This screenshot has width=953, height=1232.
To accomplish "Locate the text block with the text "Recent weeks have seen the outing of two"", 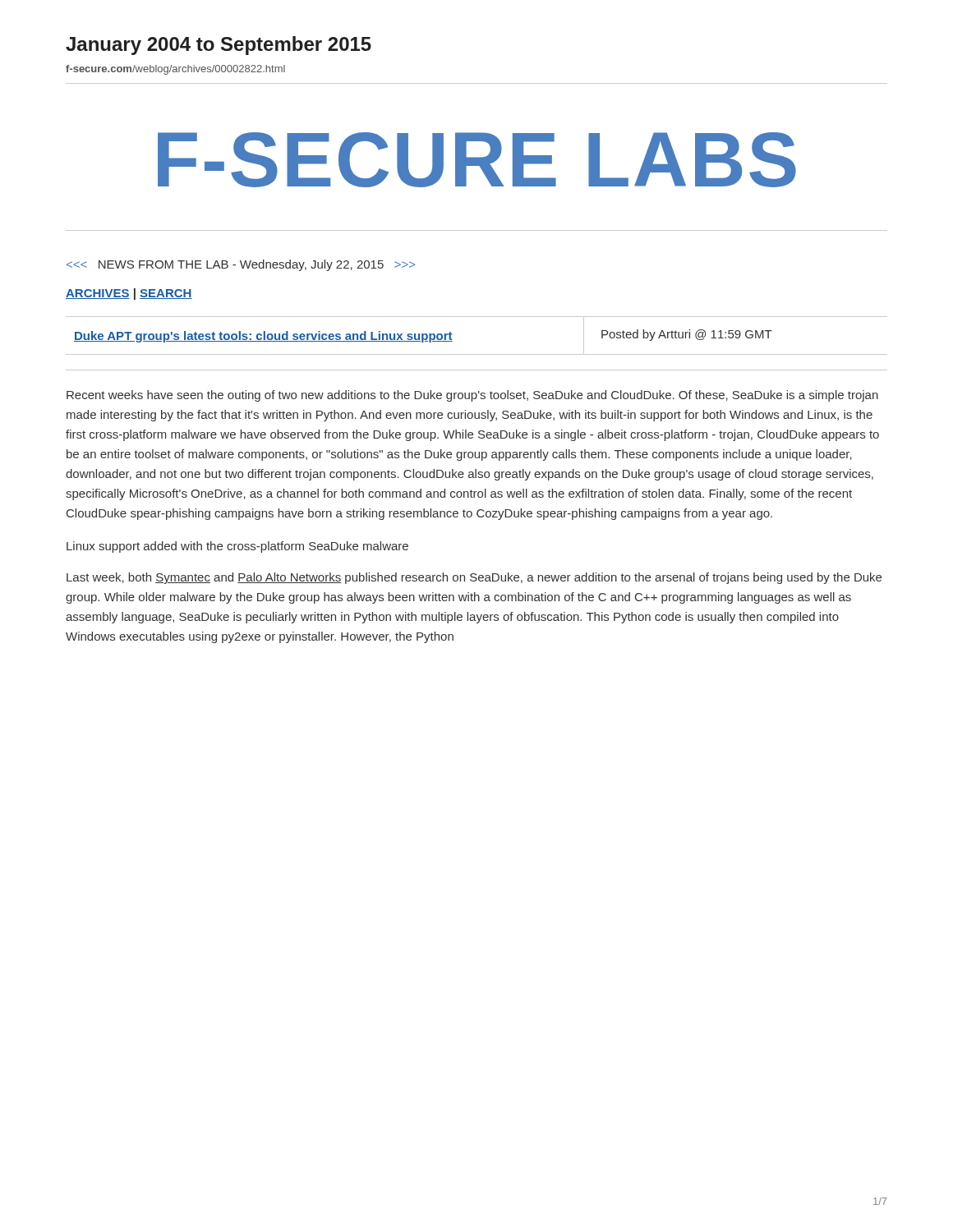I will [x=473, y=454].
